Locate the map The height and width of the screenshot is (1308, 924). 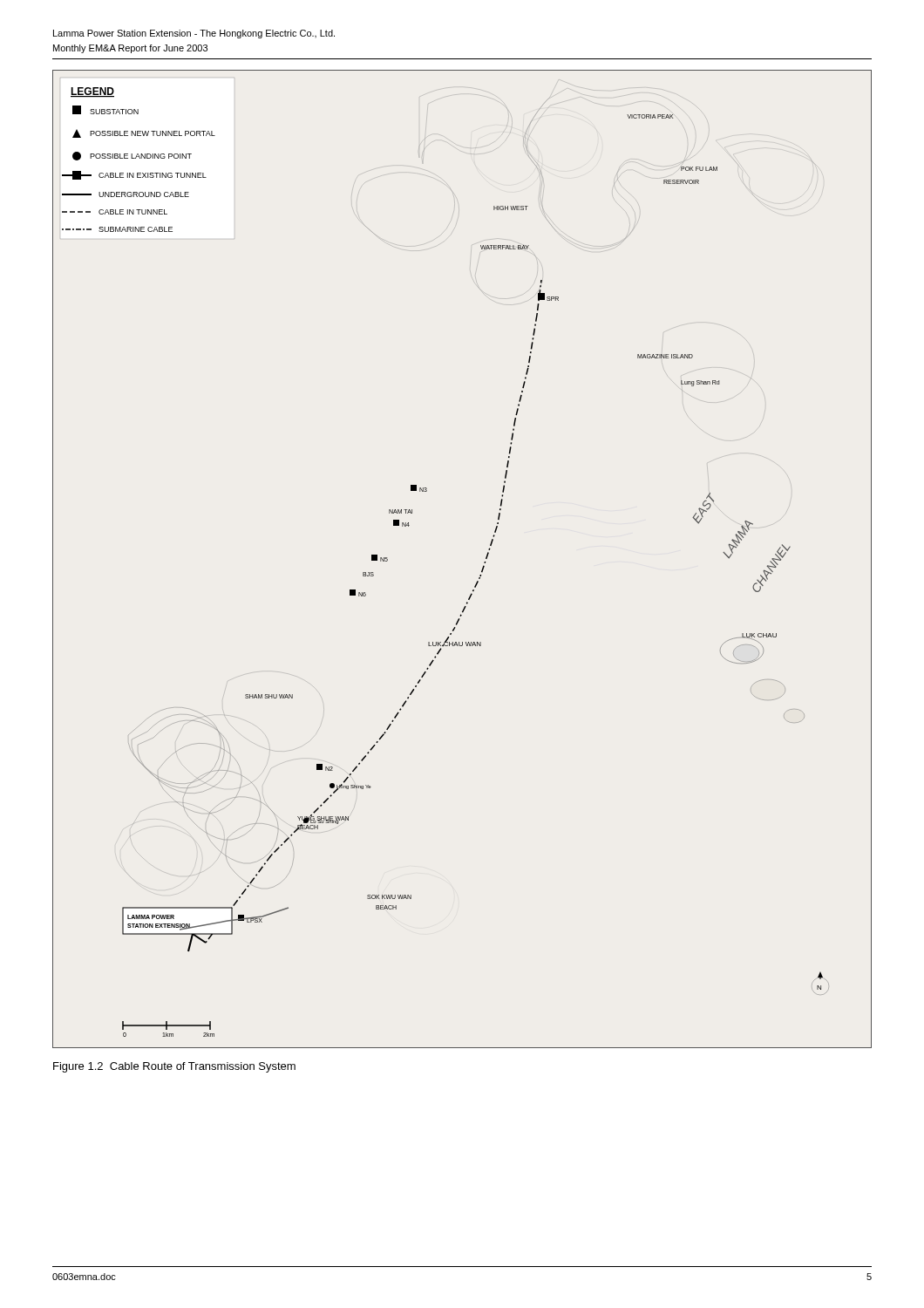pos(462,559)
